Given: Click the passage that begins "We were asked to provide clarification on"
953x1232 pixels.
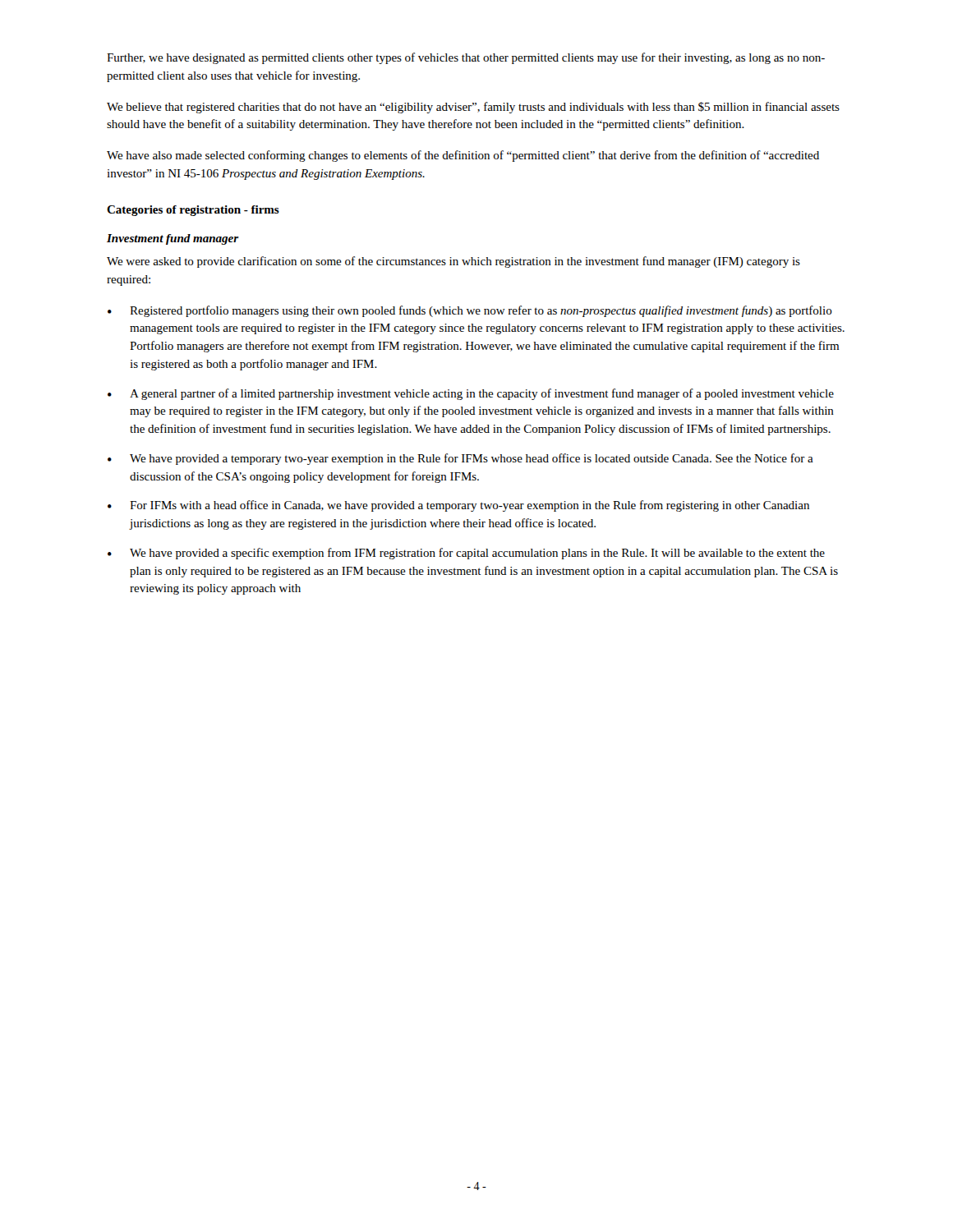Looking at the screenshot, I should click(x=453, y=270).
